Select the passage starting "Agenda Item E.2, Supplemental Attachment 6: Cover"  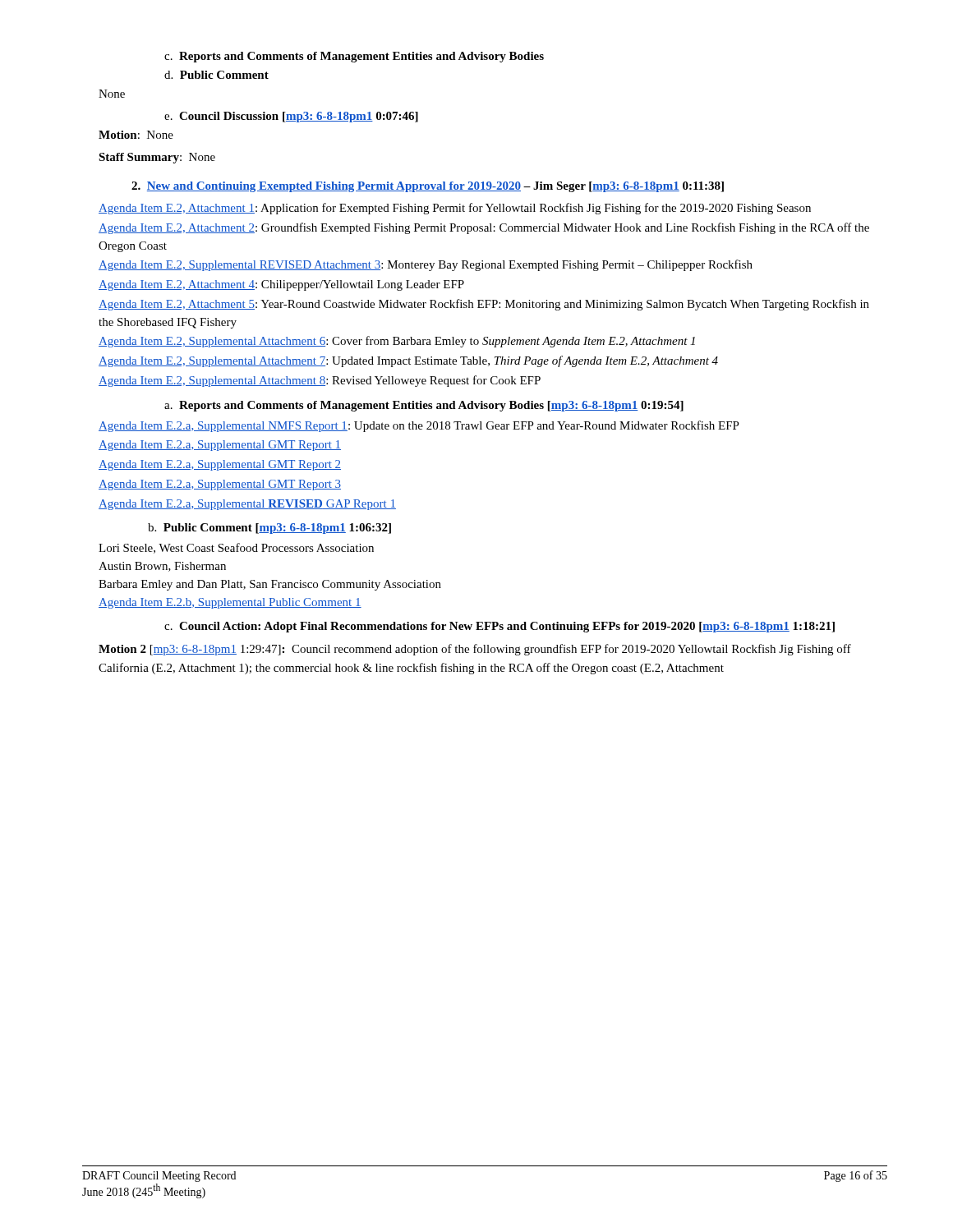tap(397, 341)
